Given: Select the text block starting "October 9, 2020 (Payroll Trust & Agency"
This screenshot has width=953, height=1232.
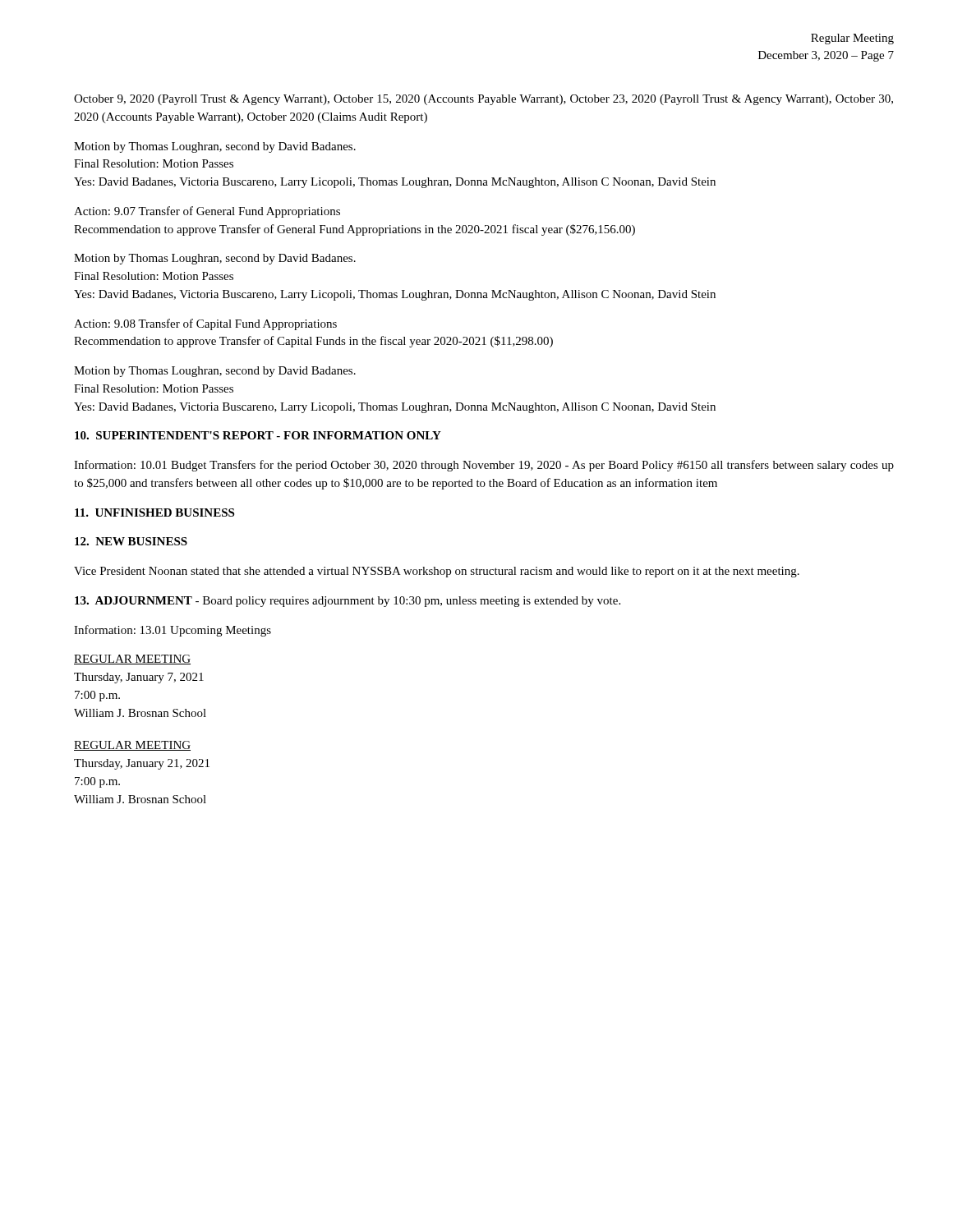Looking at the screenshot, I should pos(484,108).
